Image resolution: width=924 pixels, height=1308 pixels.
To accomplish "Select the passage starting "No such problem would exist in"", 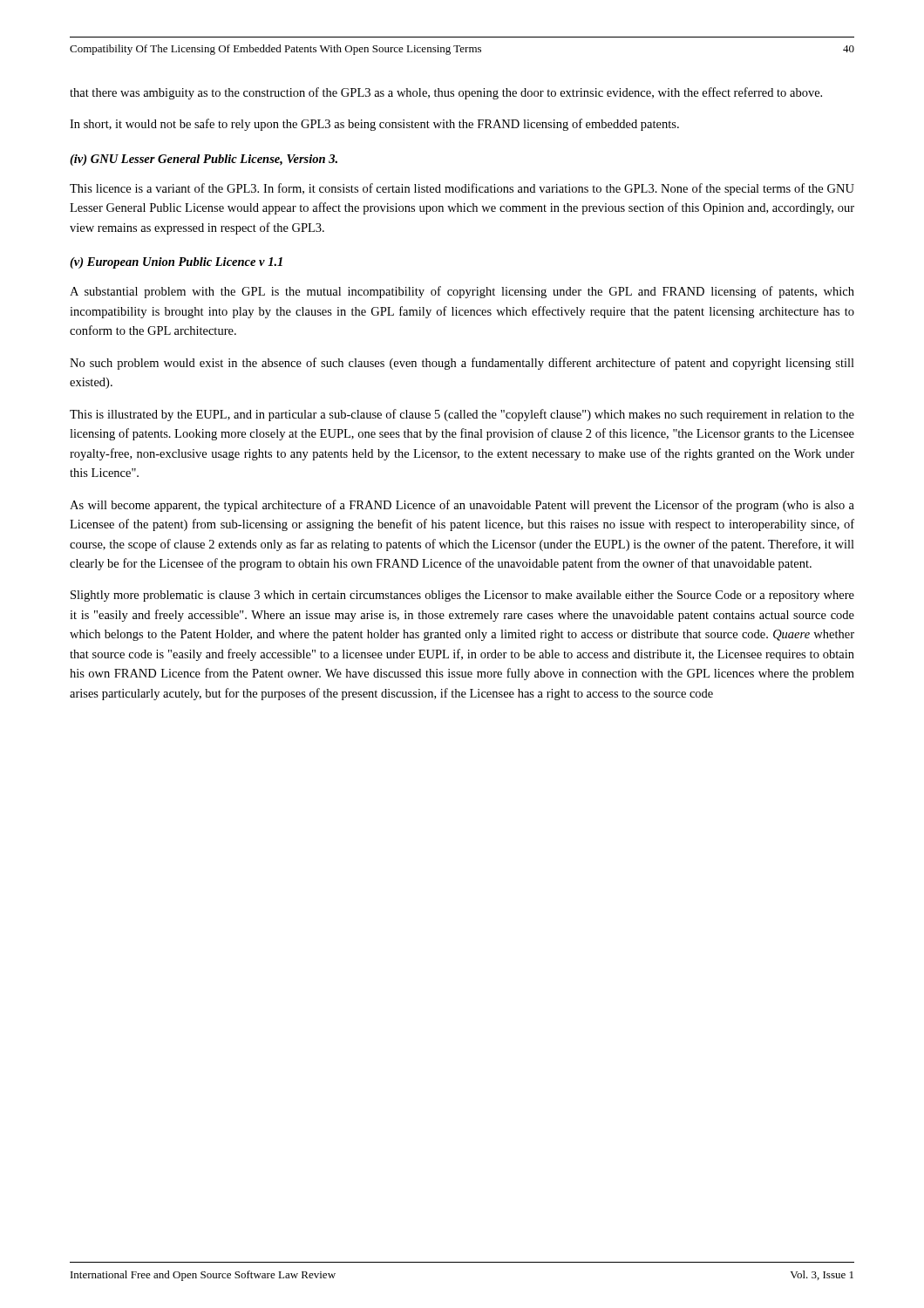I will [462, 372].
